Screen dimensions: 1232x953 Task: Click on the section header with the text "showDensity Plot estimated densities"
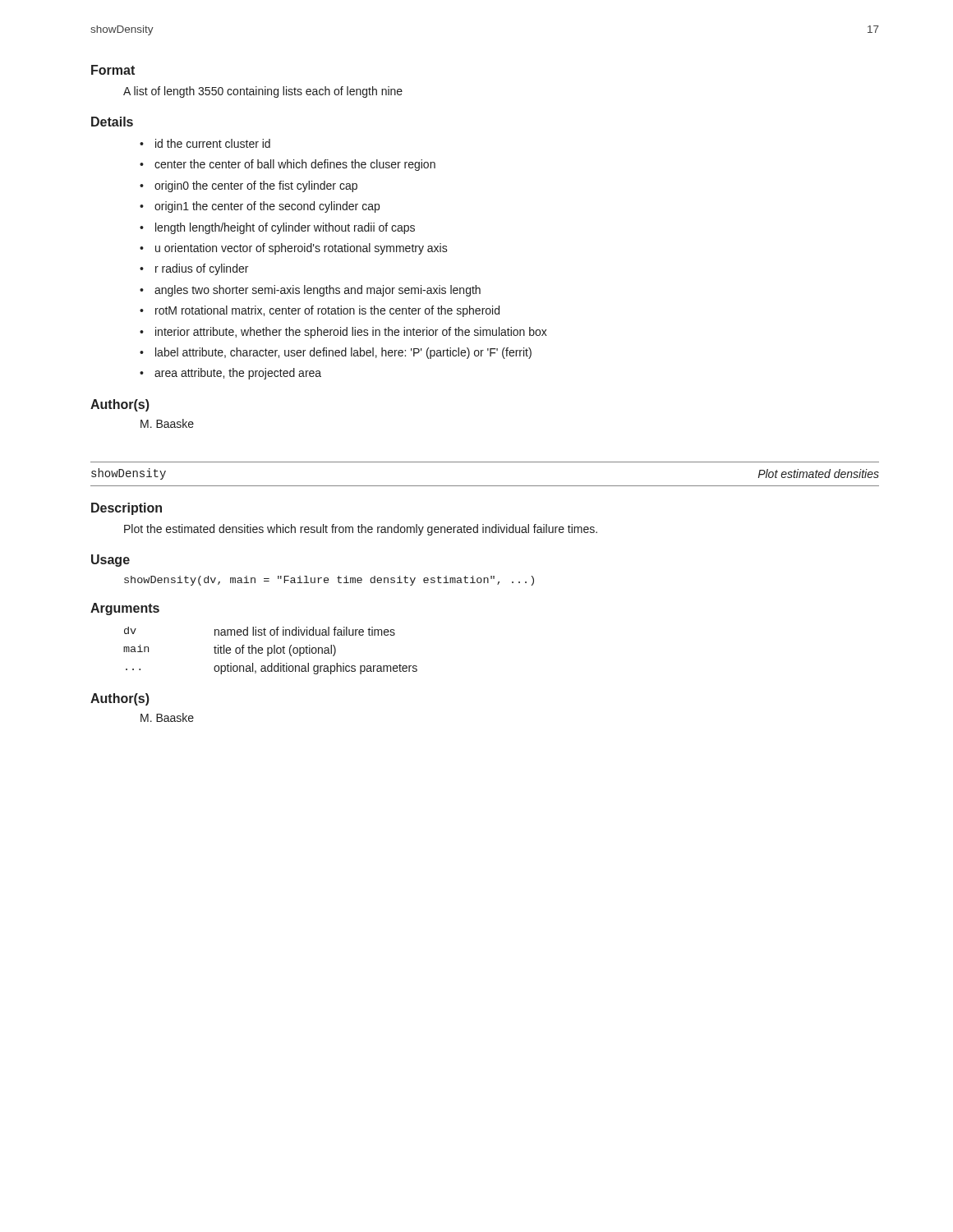(x=485, y=474)
